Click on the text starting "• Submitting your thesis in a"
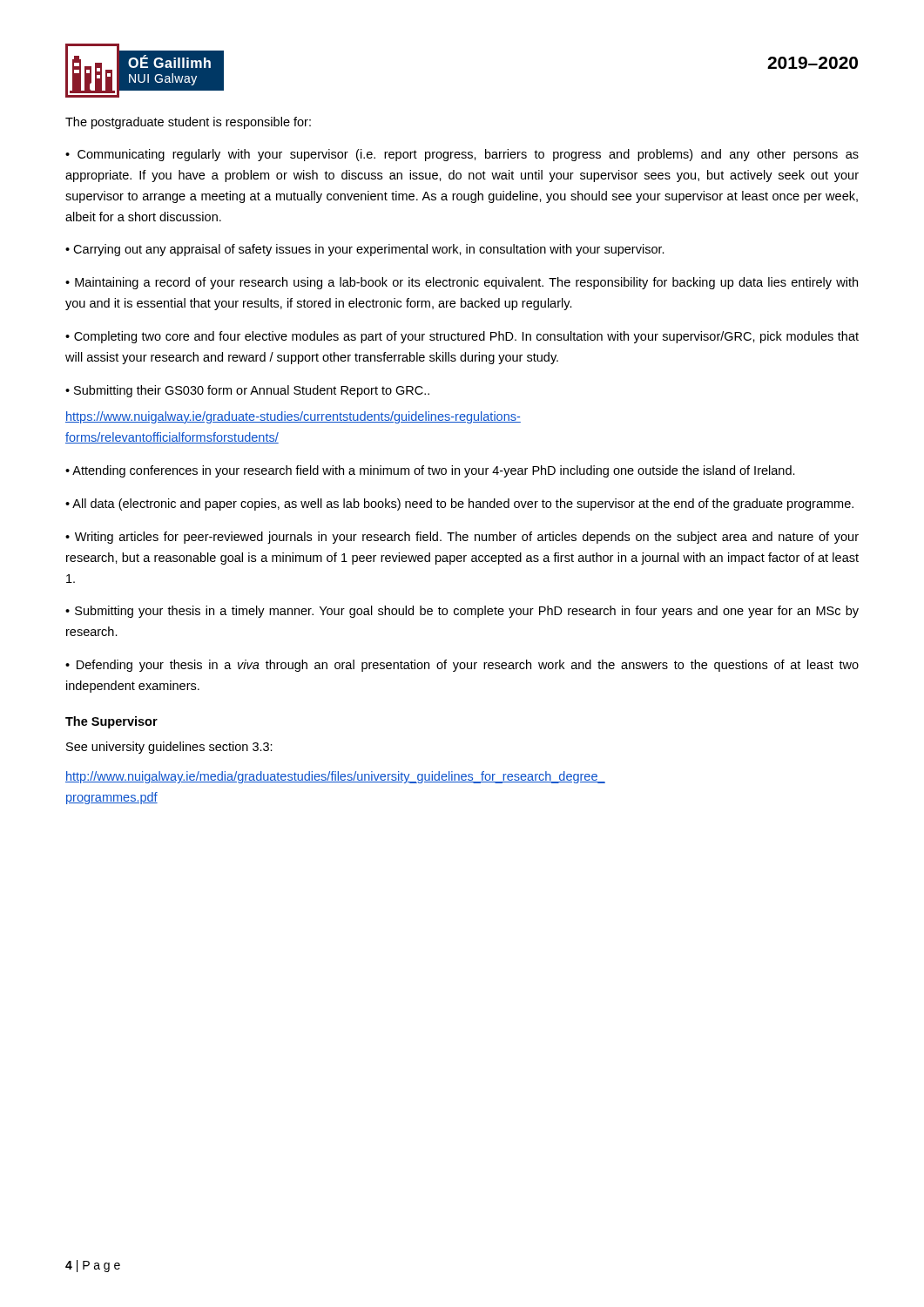The image size is (924, 1307). tap(462, 622)
